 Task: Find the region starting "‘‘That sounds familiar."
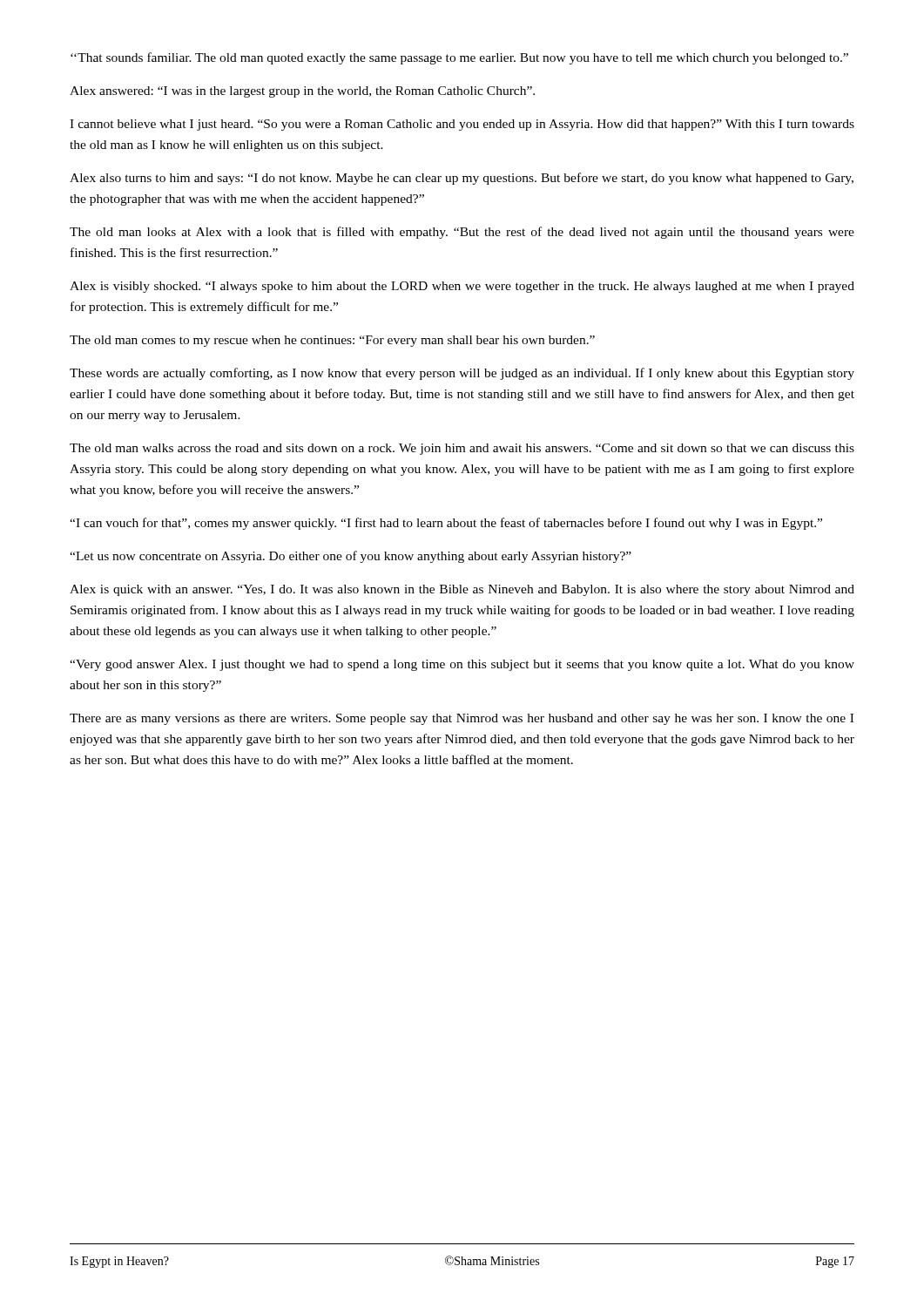click(x=462, y=58)
